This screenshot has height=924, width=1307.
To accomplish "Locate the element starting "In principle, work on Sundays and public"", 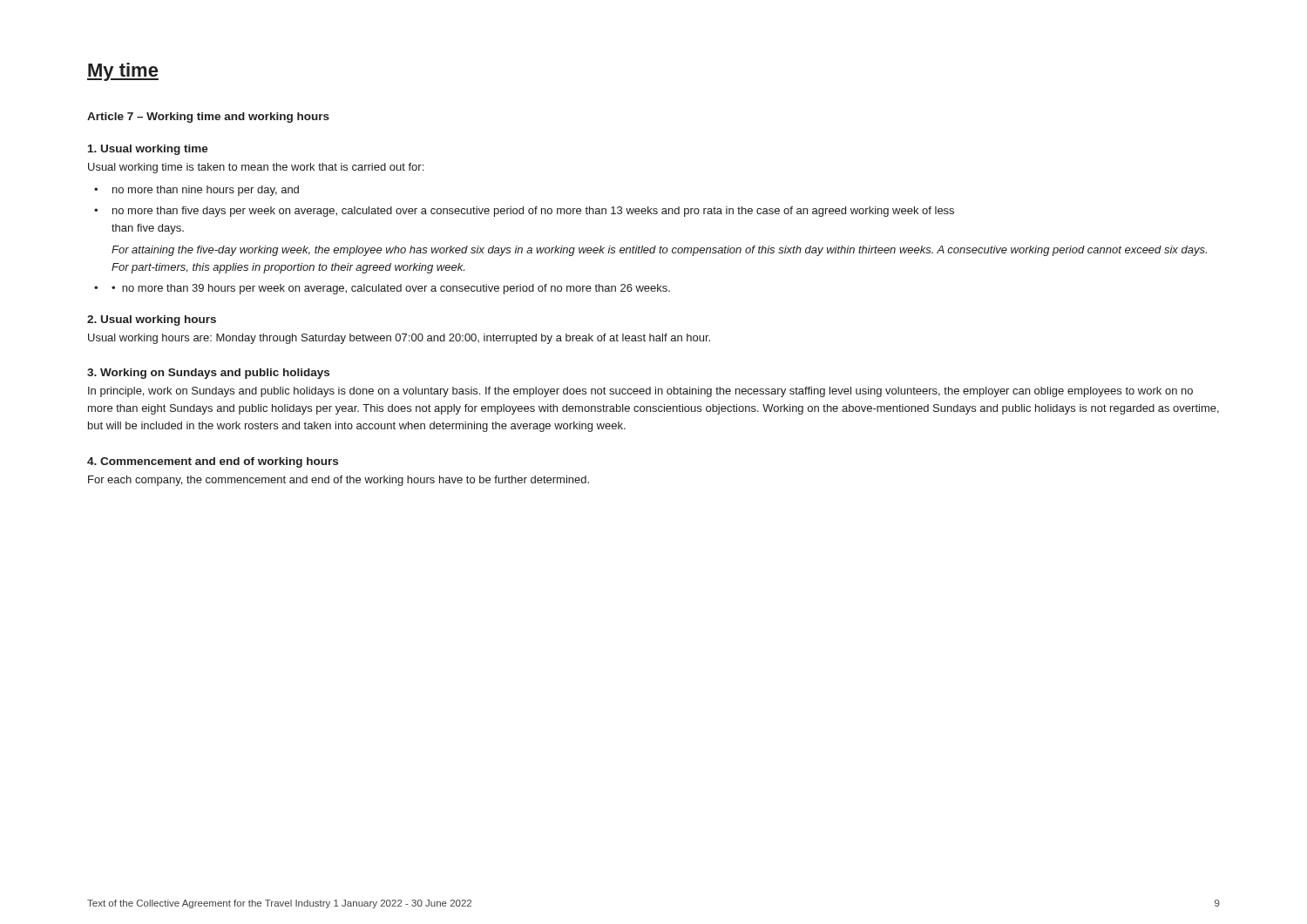I will 654,409.
